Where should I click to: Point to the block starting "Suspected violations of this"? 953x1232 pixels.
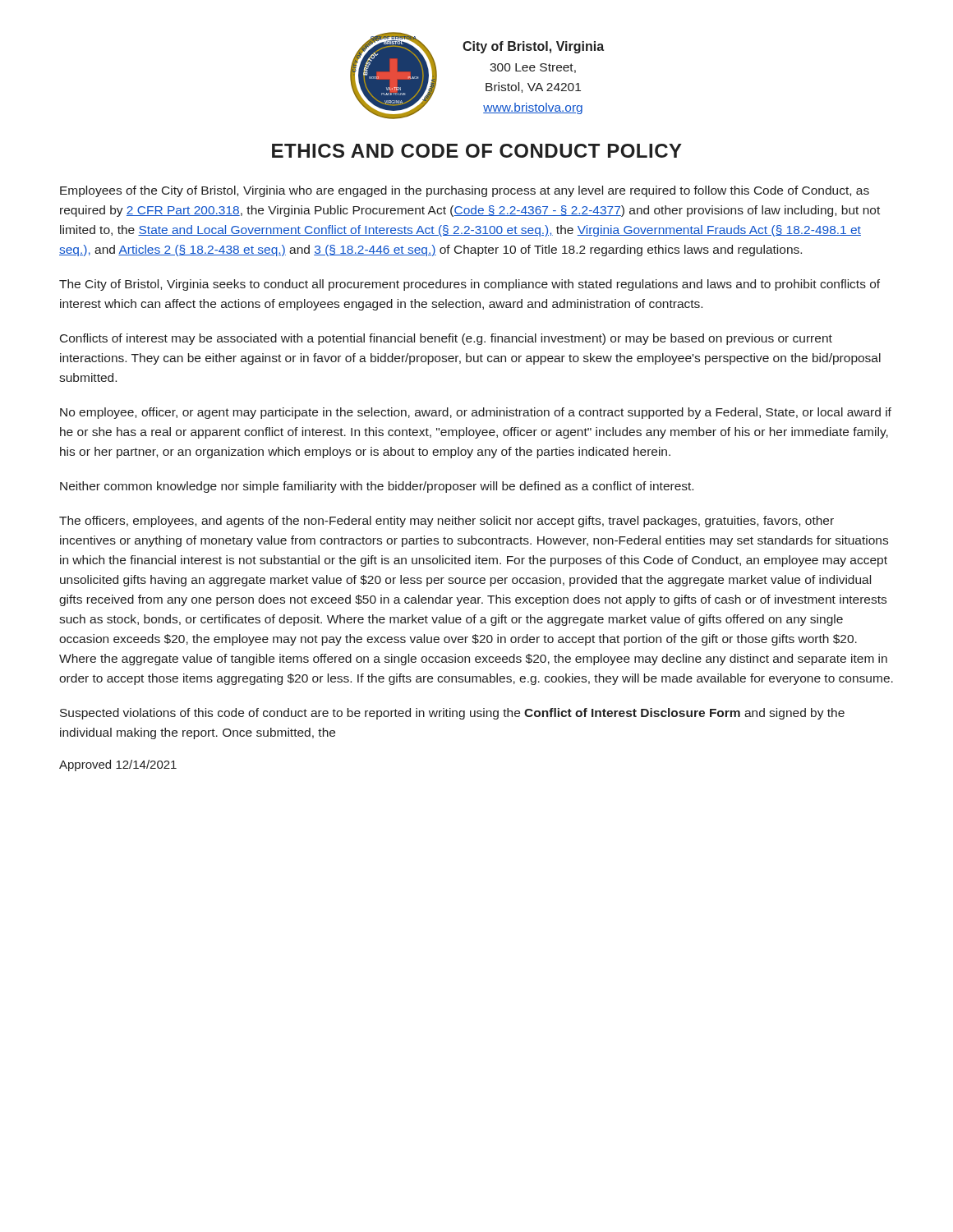coord(452,723)
